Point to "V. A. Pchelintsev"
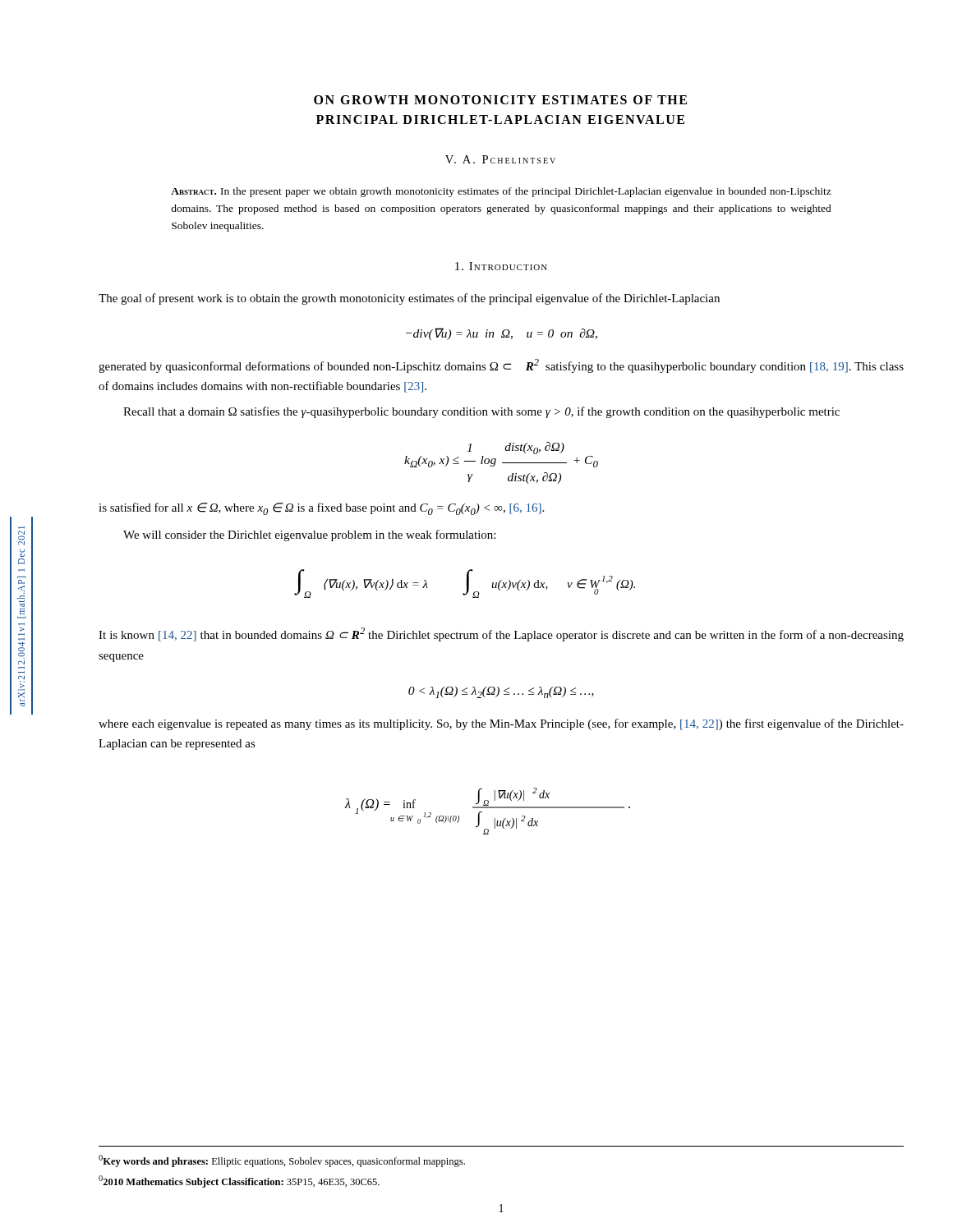The image size is (953, 1232). point(501,159)
